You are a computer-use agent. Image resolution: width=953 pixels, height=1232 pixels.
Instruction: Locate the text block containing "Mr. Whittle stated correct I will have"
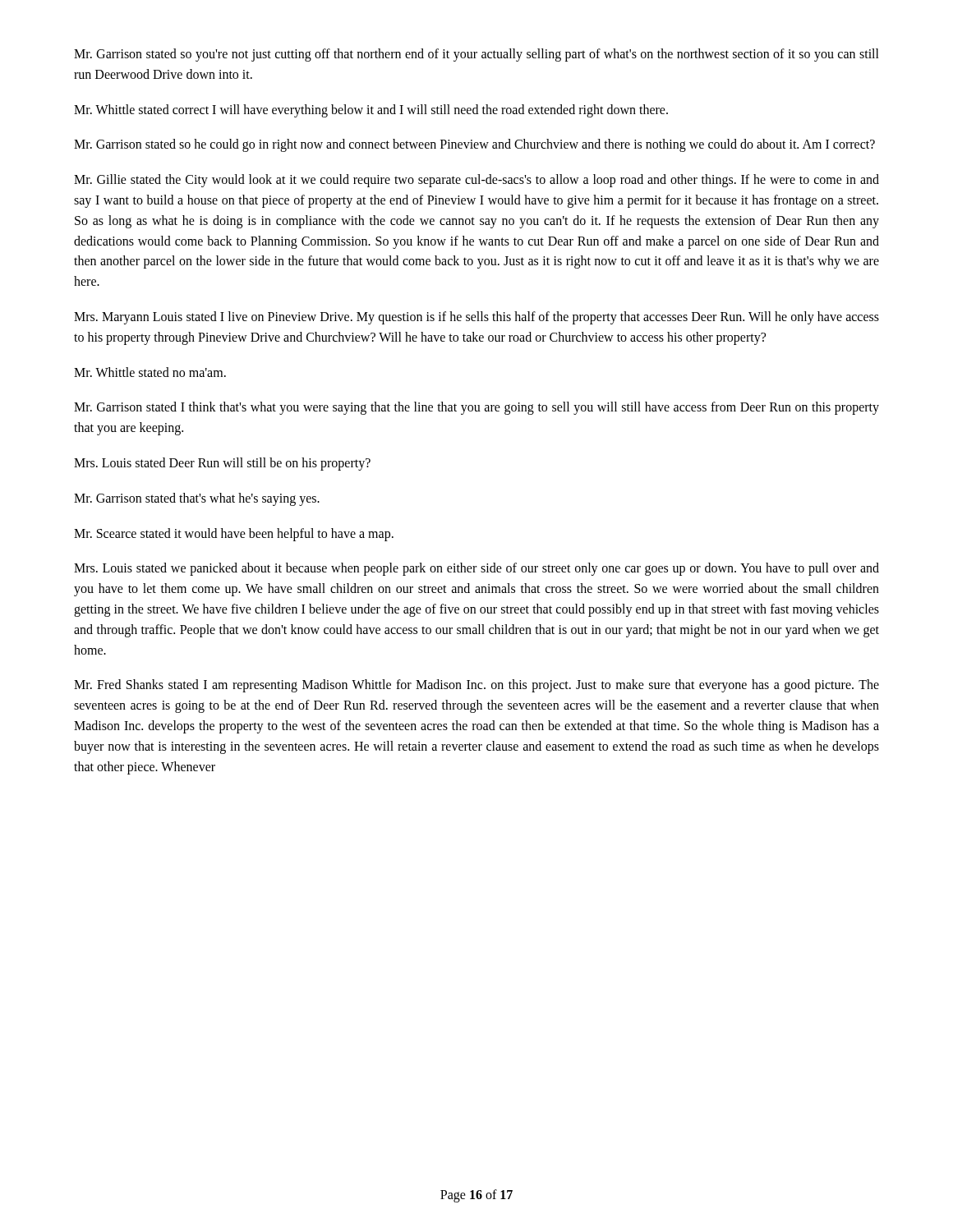coord(371,109)
